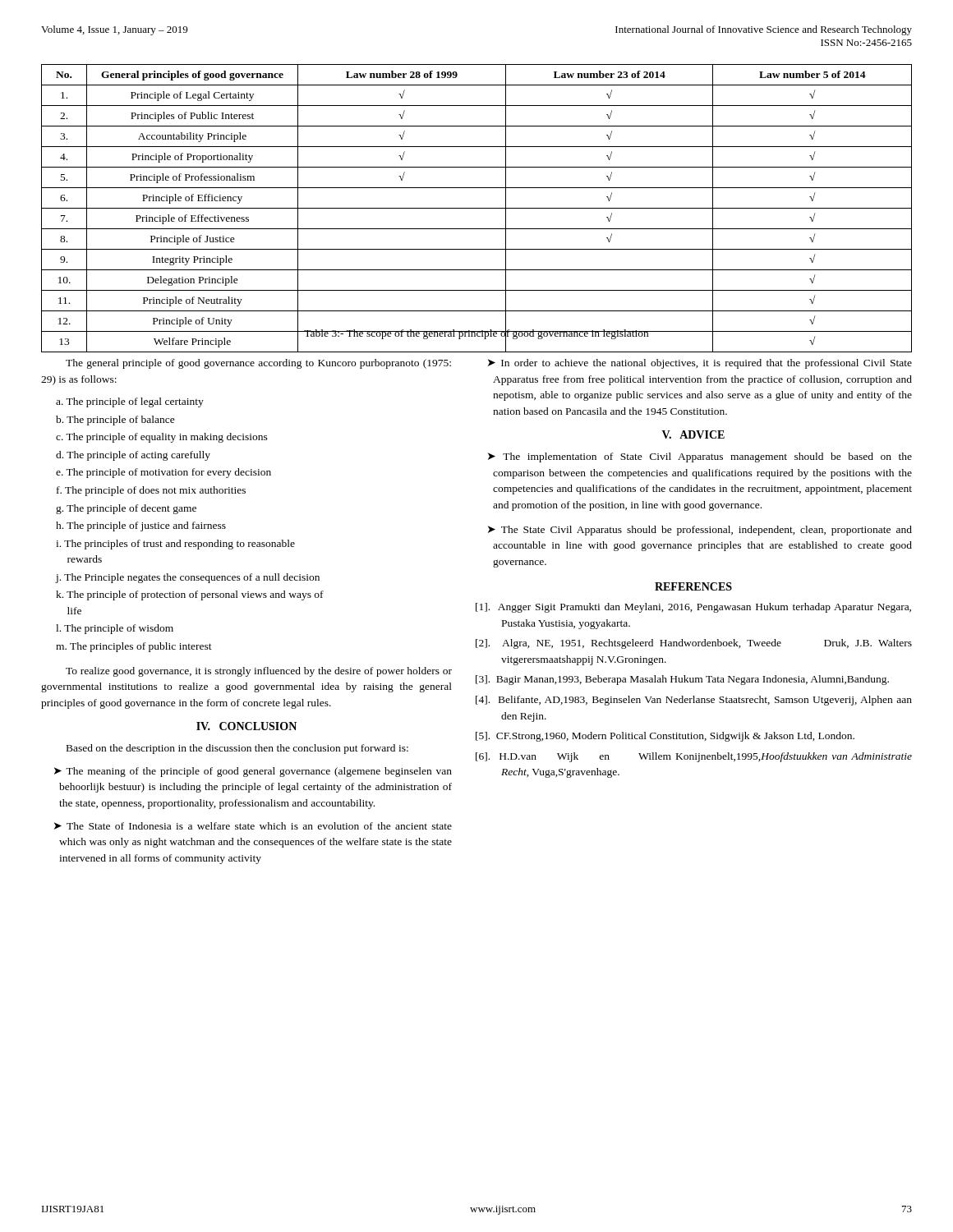Find the list item with the text "i. The principles of"
This screenshot has width=953, height=1232.
(175, 551)
